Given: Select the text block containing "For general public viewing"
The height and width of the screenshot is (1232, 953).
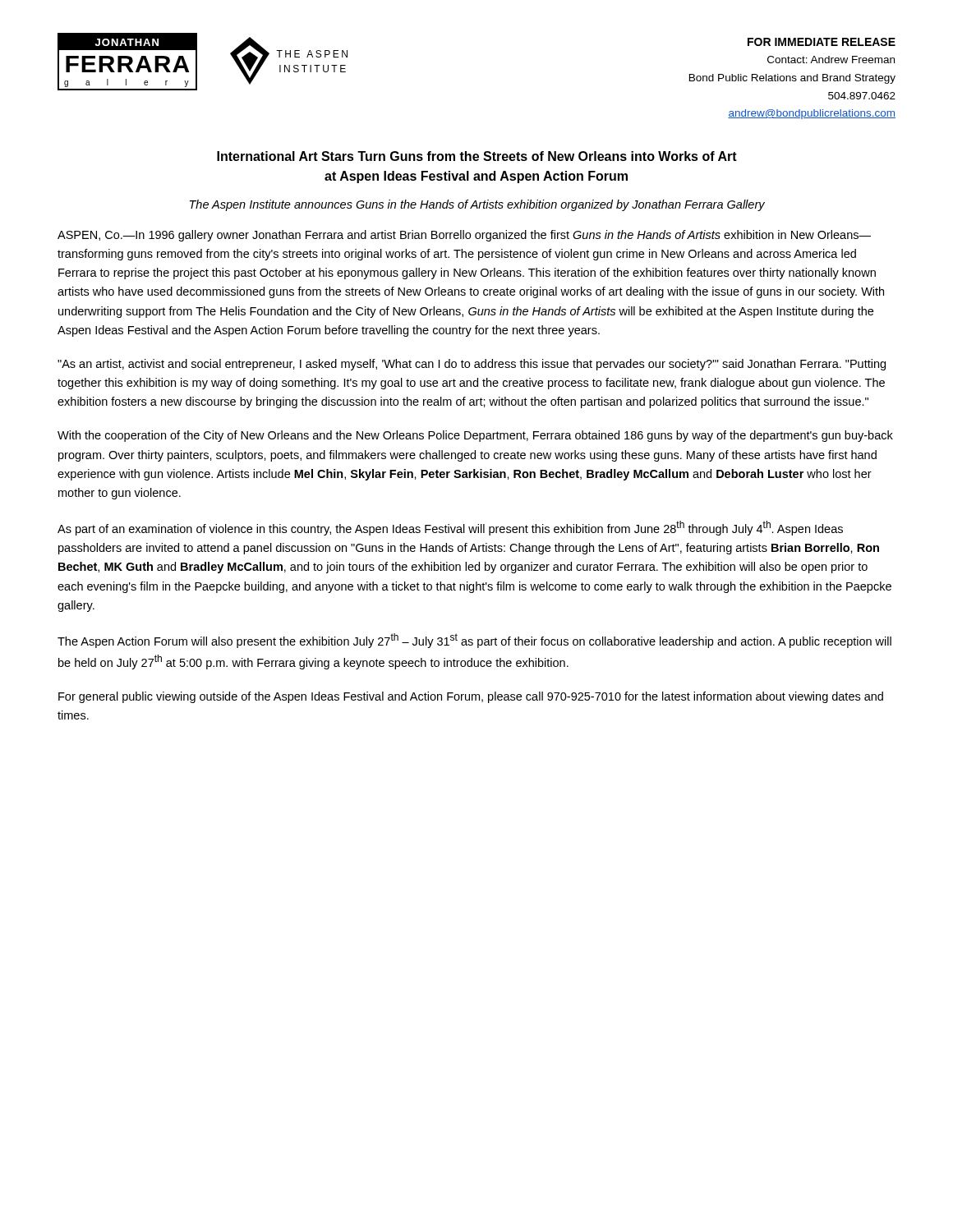Looking at the screenshot, I should coord(471,706).
